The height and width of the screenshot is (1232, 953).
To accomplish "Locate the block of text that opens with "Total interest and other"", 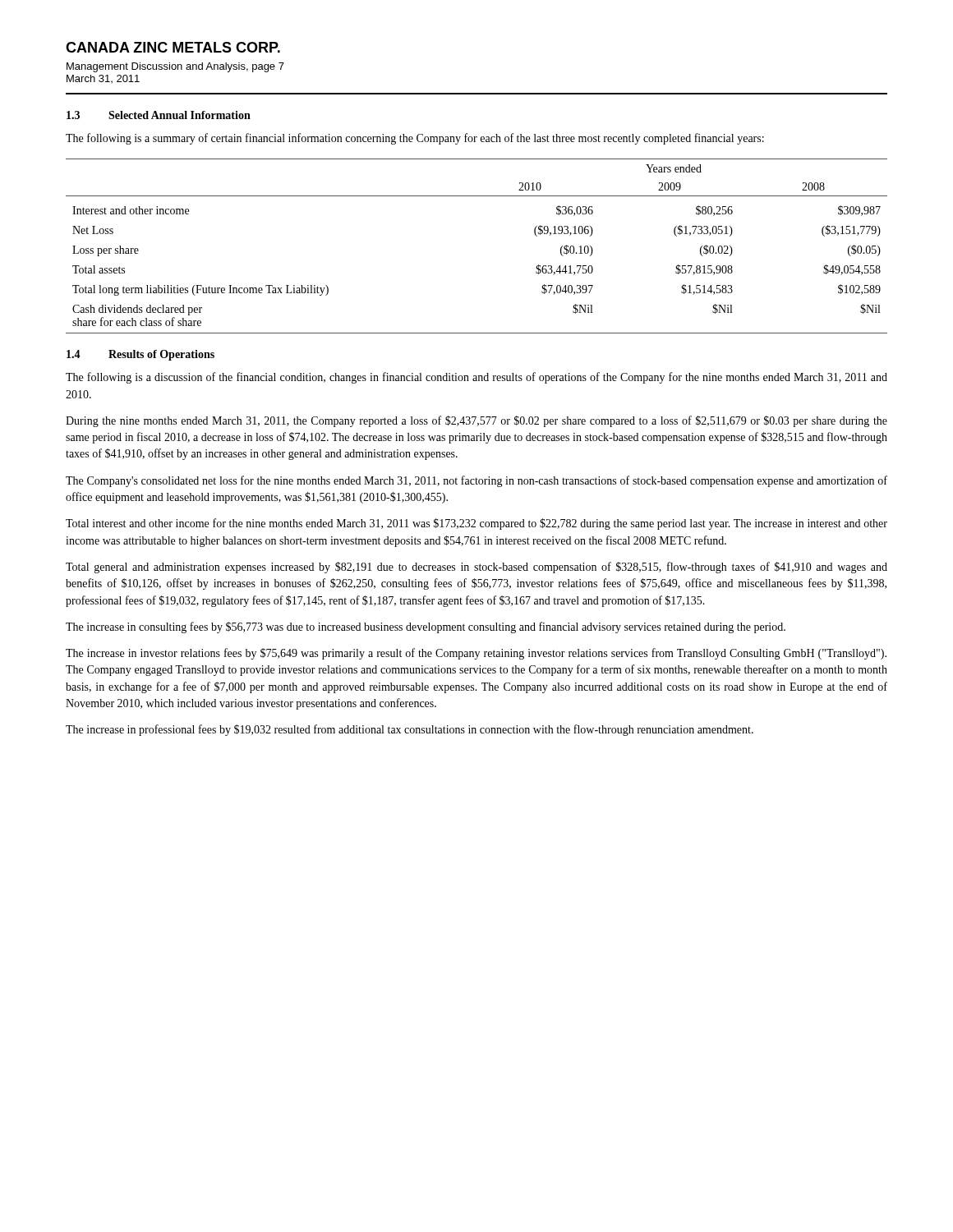I will point(476,532).
